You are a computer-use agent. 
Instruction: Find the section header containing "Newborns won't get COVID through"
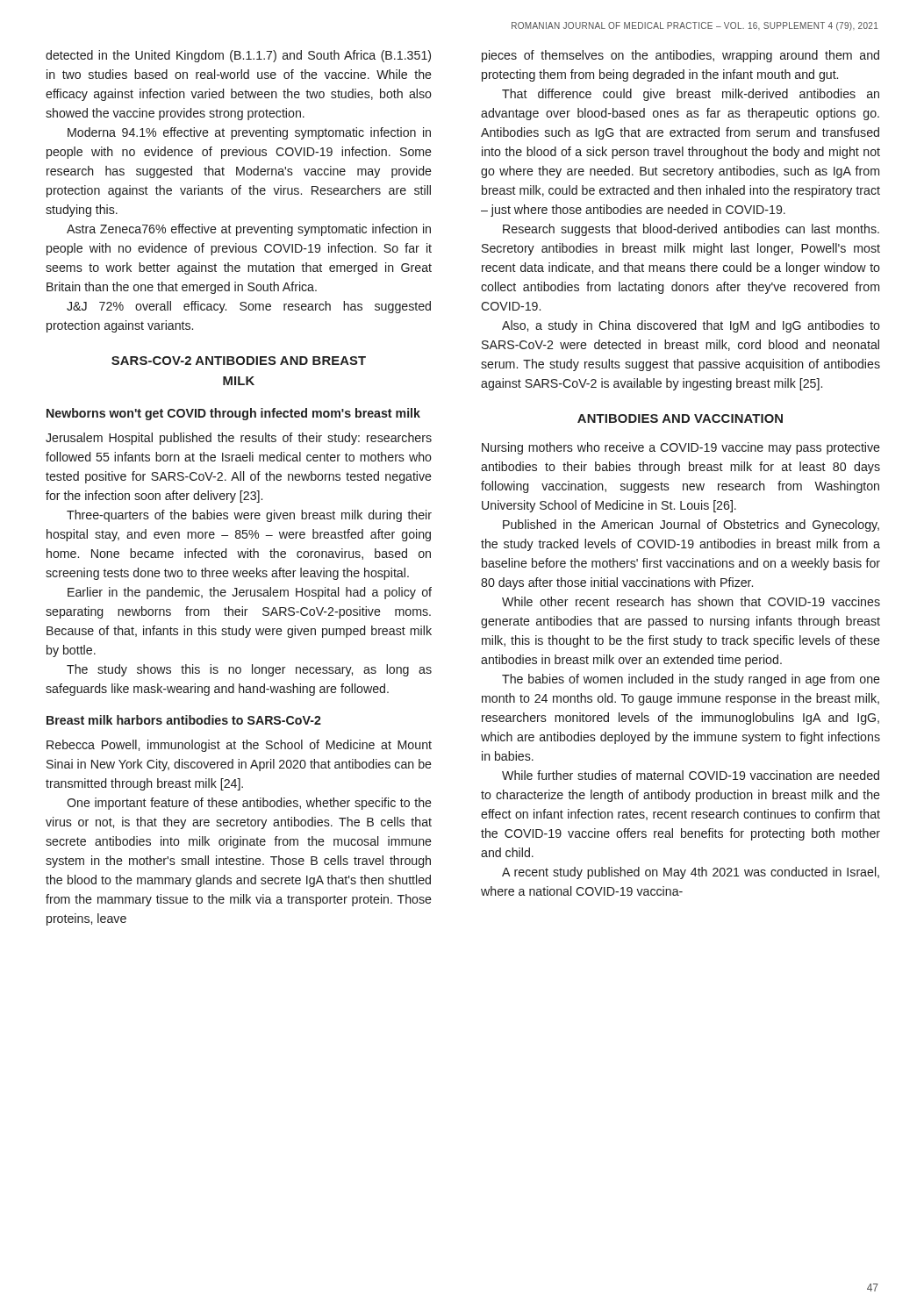point(233,413)
